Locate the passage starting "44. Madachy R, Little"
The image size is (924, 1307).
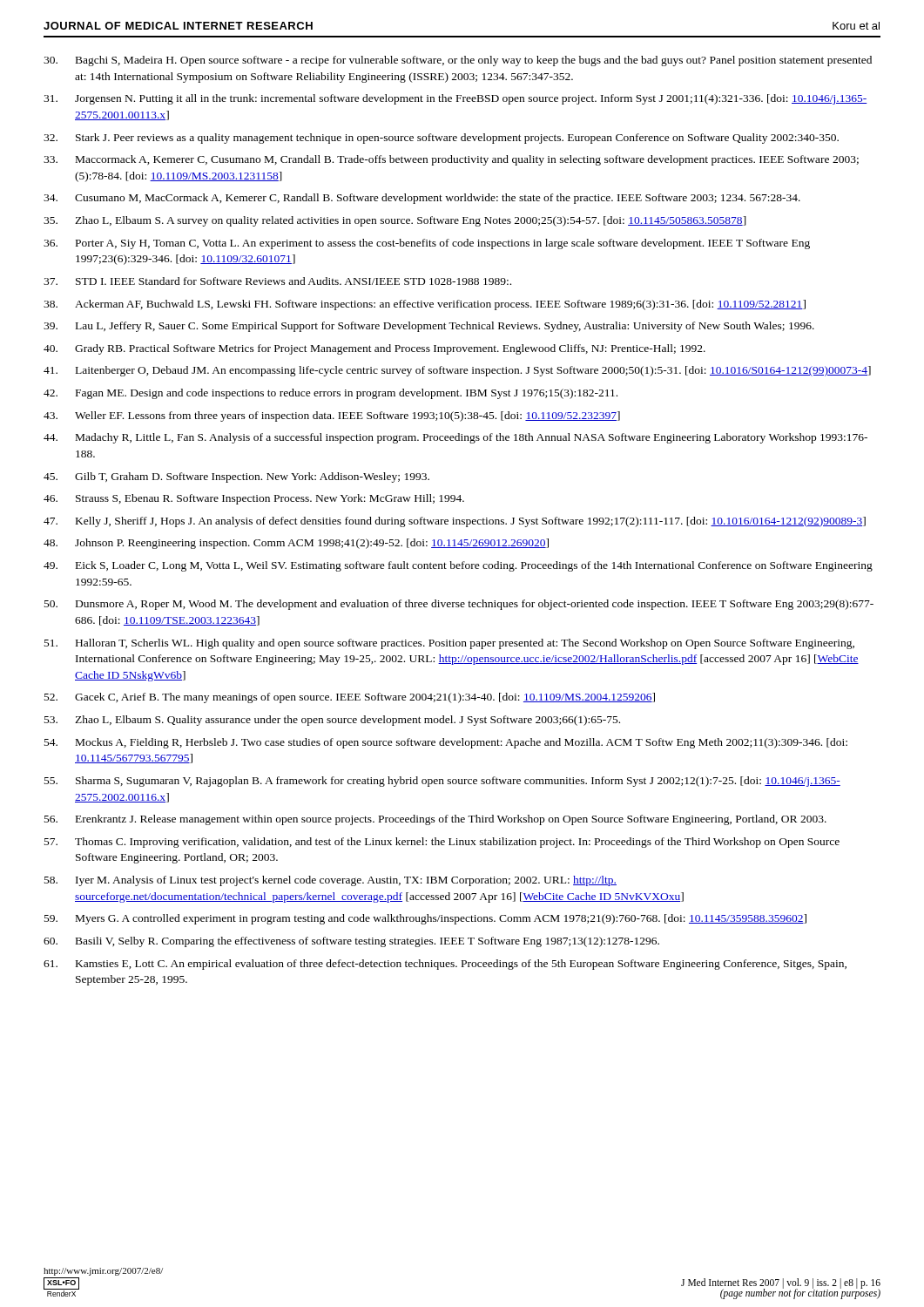pyautogui.click(x=462, y=446)
